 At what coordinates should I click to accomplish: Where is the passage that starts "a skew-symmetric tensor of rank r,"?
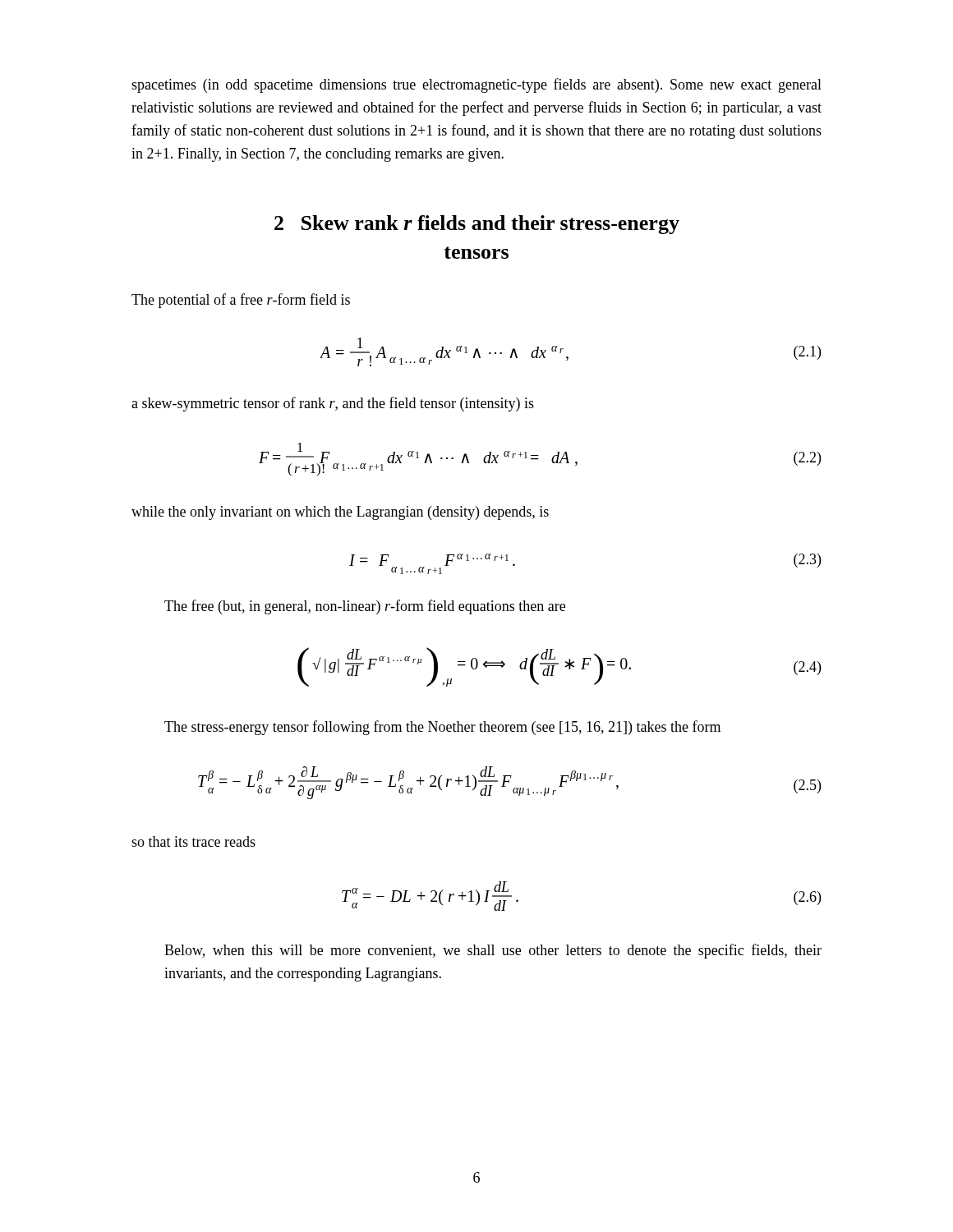333,403
